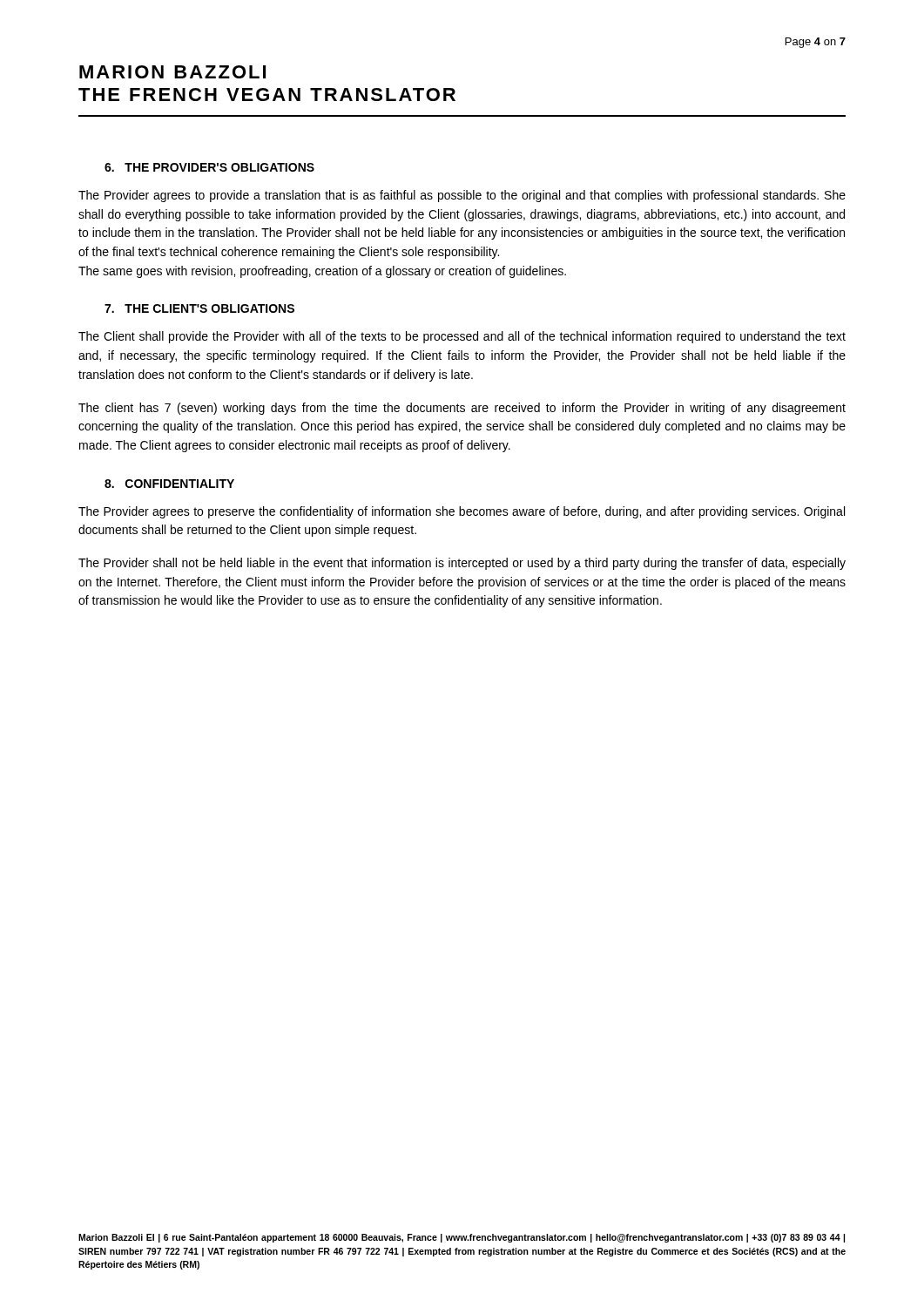Find the text block that says "The client has"
The height and width of the screenshot is (1307, 924).
(462, 426)
